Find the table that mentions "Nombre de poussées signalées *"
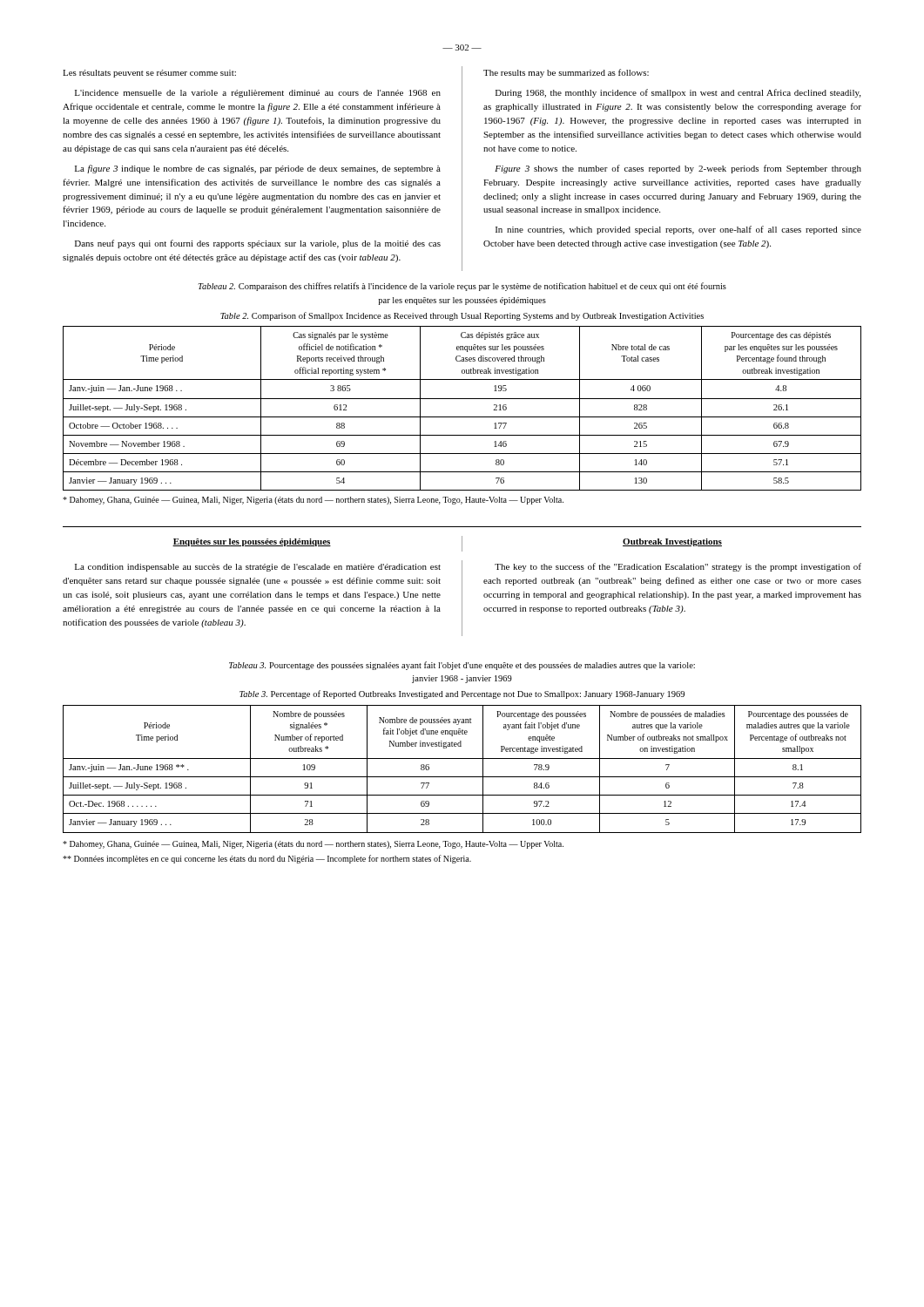 point(462,769)
